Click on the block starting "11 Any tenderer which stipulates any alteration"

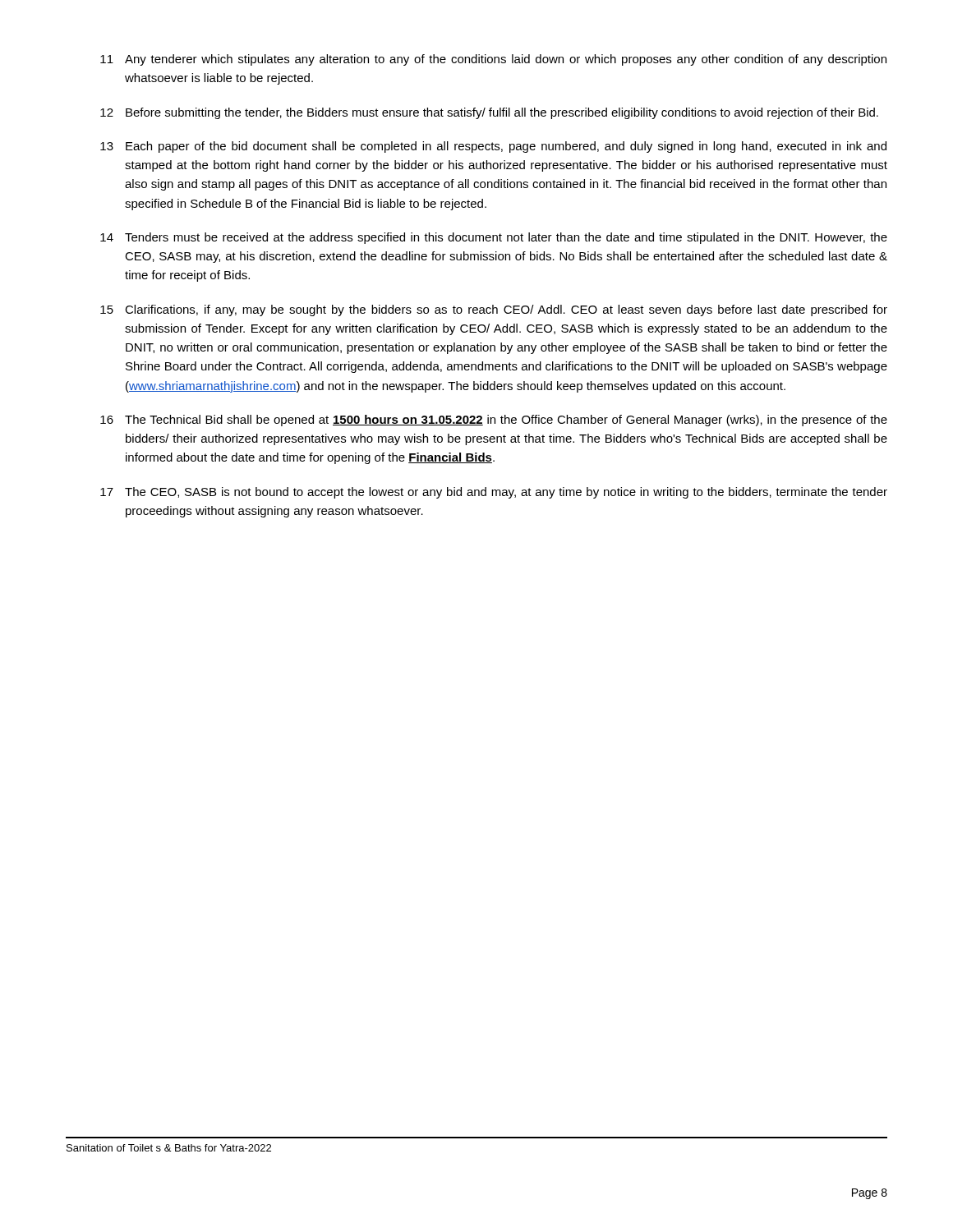485,68
